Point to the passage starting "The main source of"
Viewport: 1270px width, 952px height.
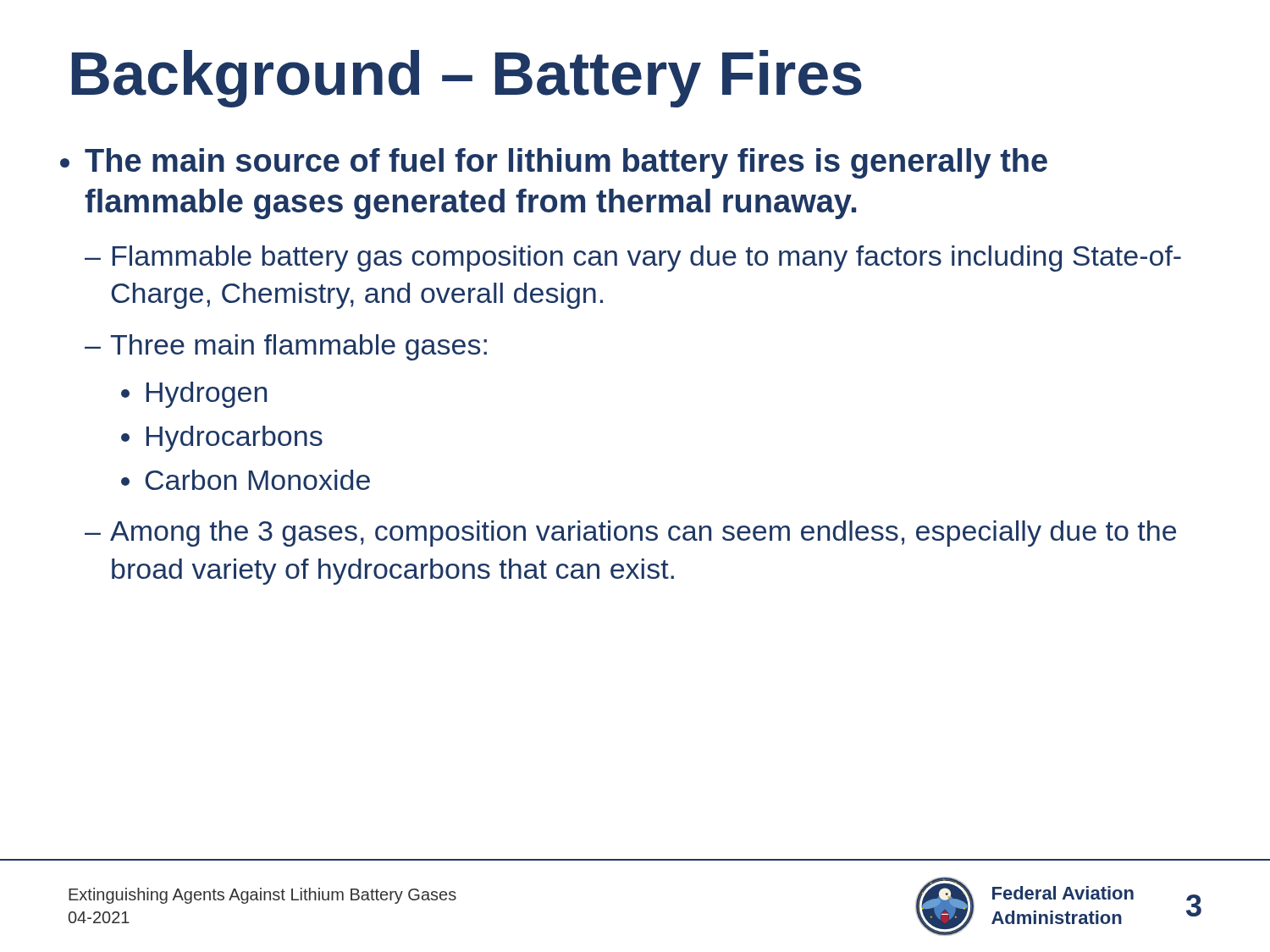(566, 163)
